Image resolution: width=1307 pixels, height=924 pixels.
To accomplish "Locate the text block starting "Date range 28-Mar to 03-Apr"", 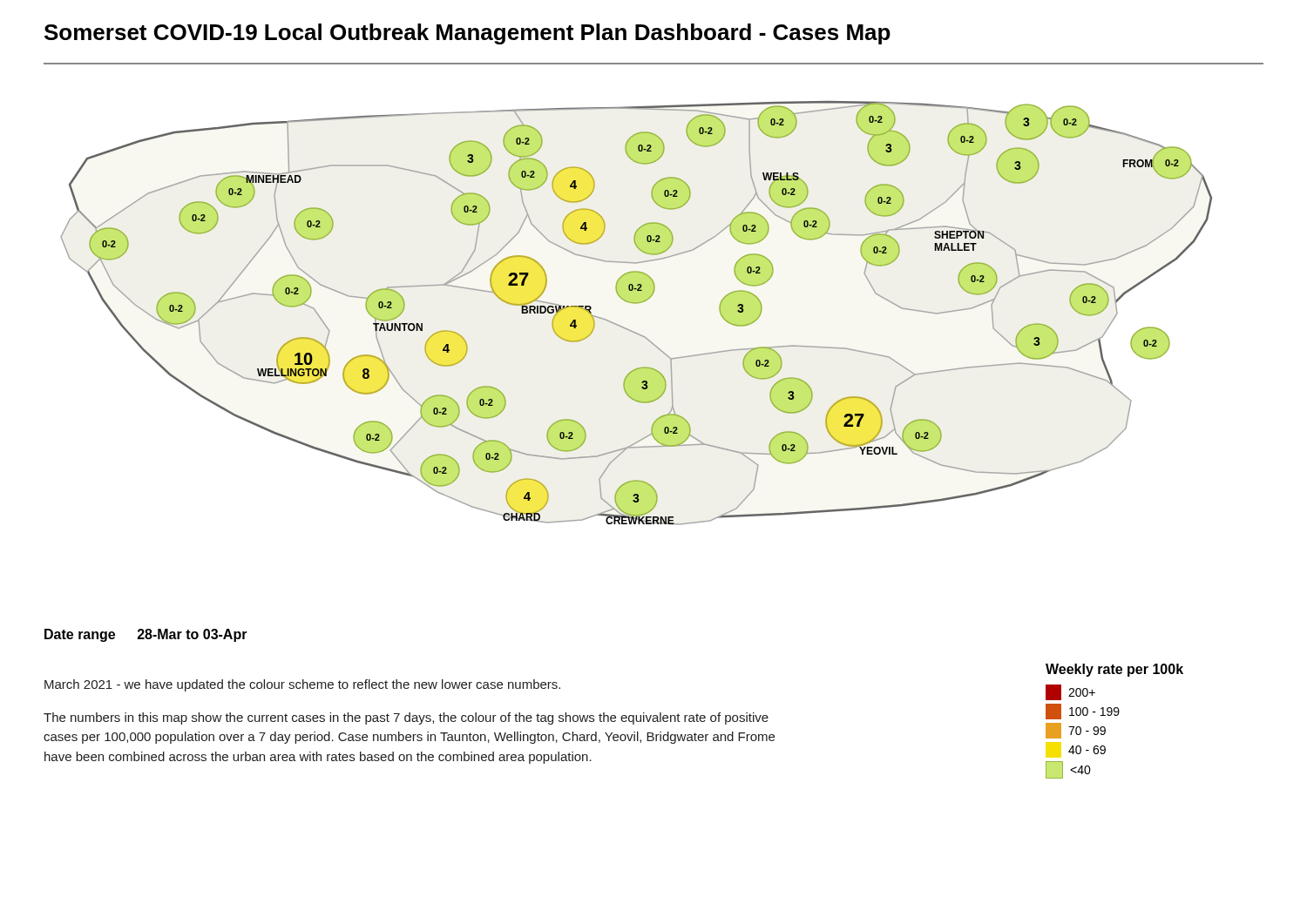I will click(x=145, y=634).
